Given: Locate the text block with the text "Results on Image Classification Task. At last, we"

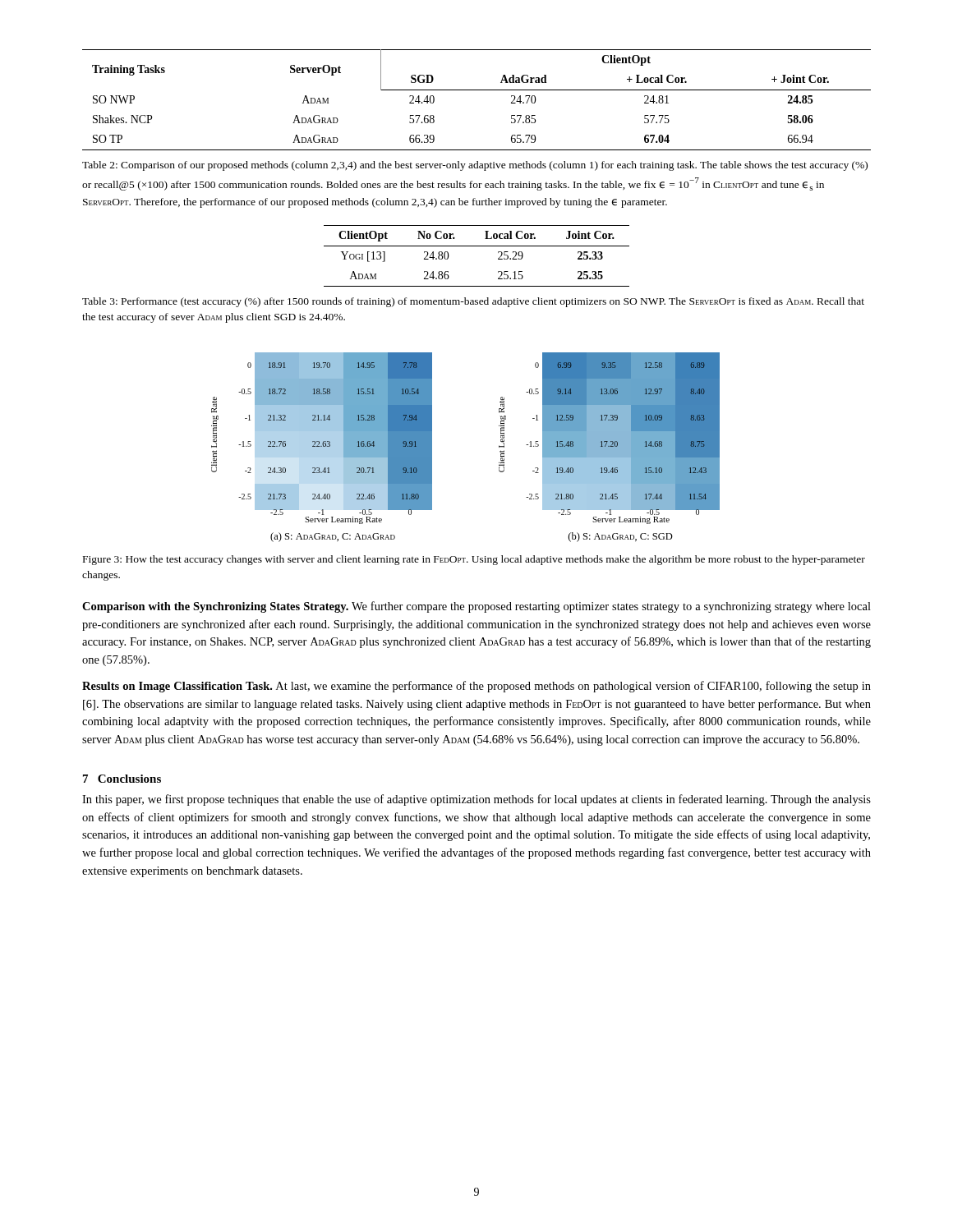Looking at the screenshot, I should (x=476, y=712).
